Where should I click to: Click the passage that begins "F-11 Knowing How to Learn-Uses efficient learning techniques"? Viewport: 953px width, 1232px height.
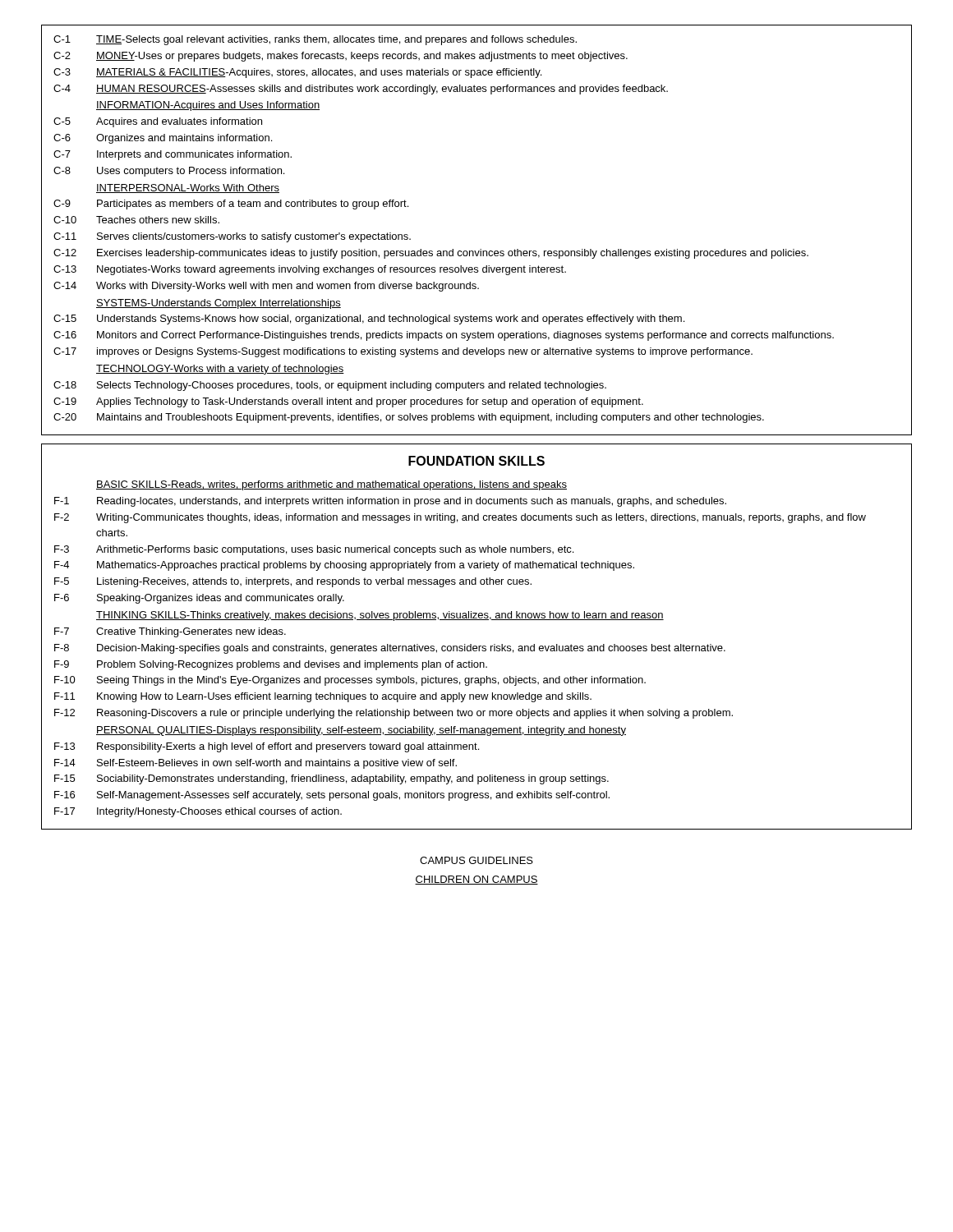(476, 697)
